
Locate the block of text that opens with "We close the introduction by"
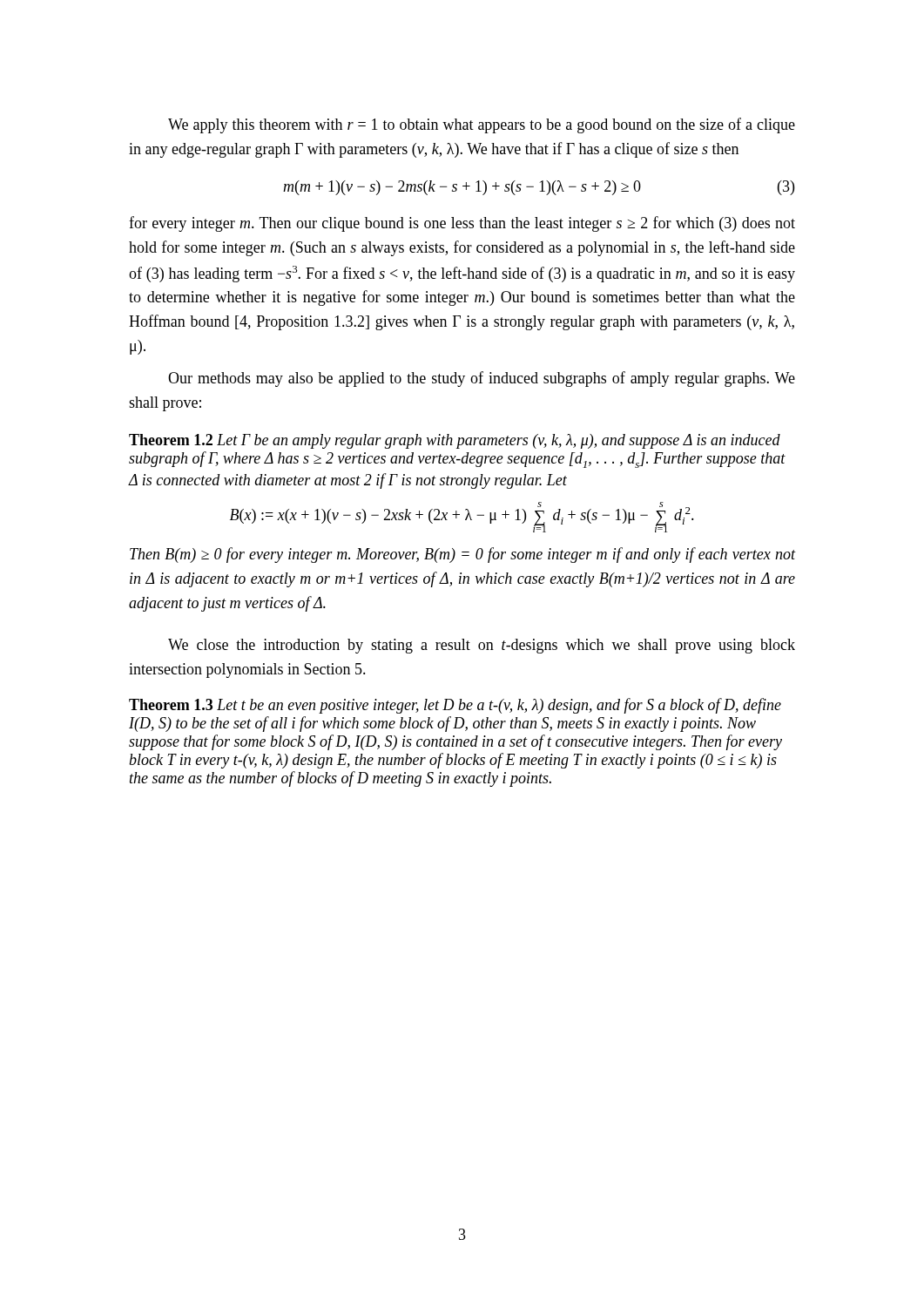(462, 657)
